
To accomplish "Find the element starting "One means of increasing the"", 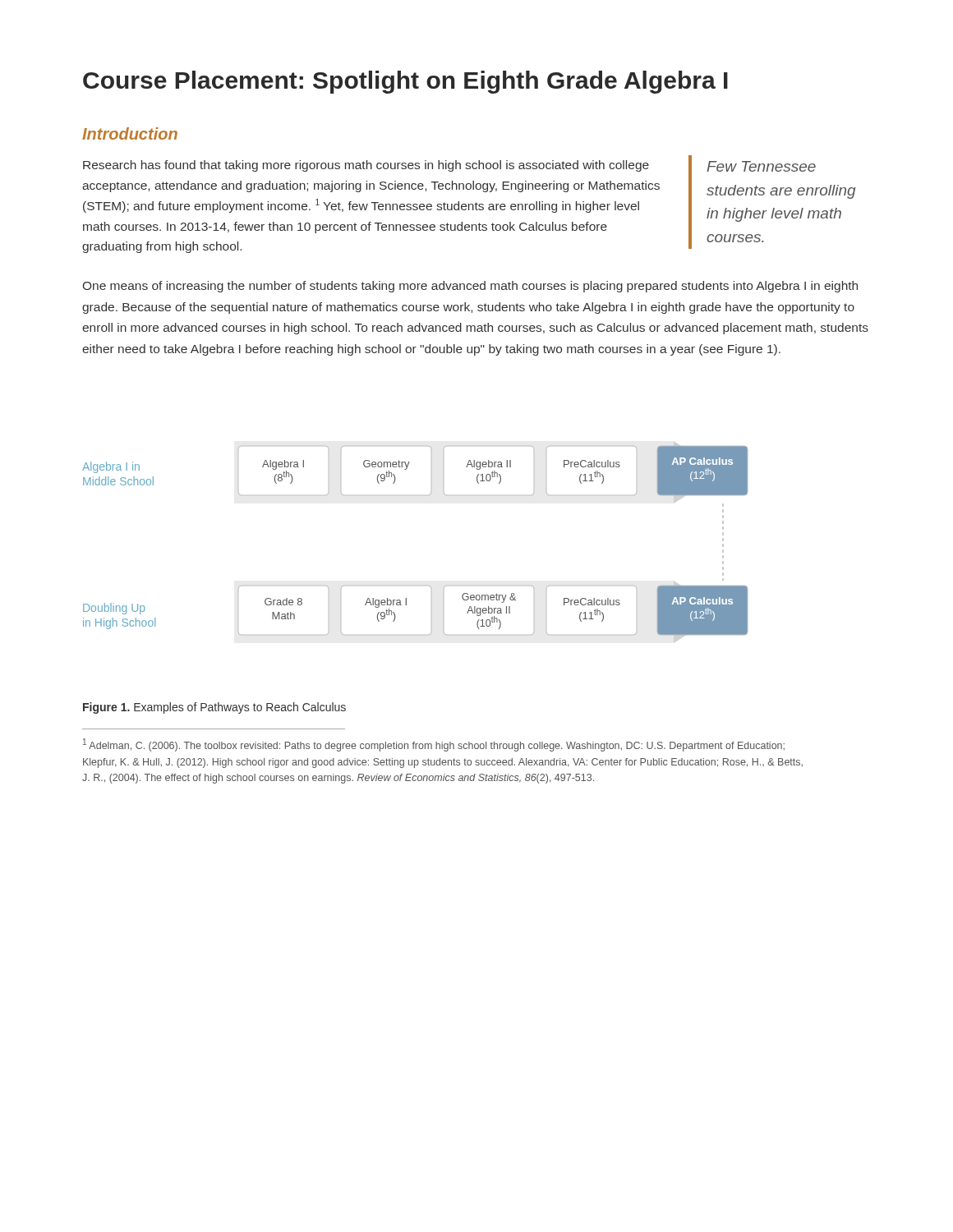I will click(475, 317).
